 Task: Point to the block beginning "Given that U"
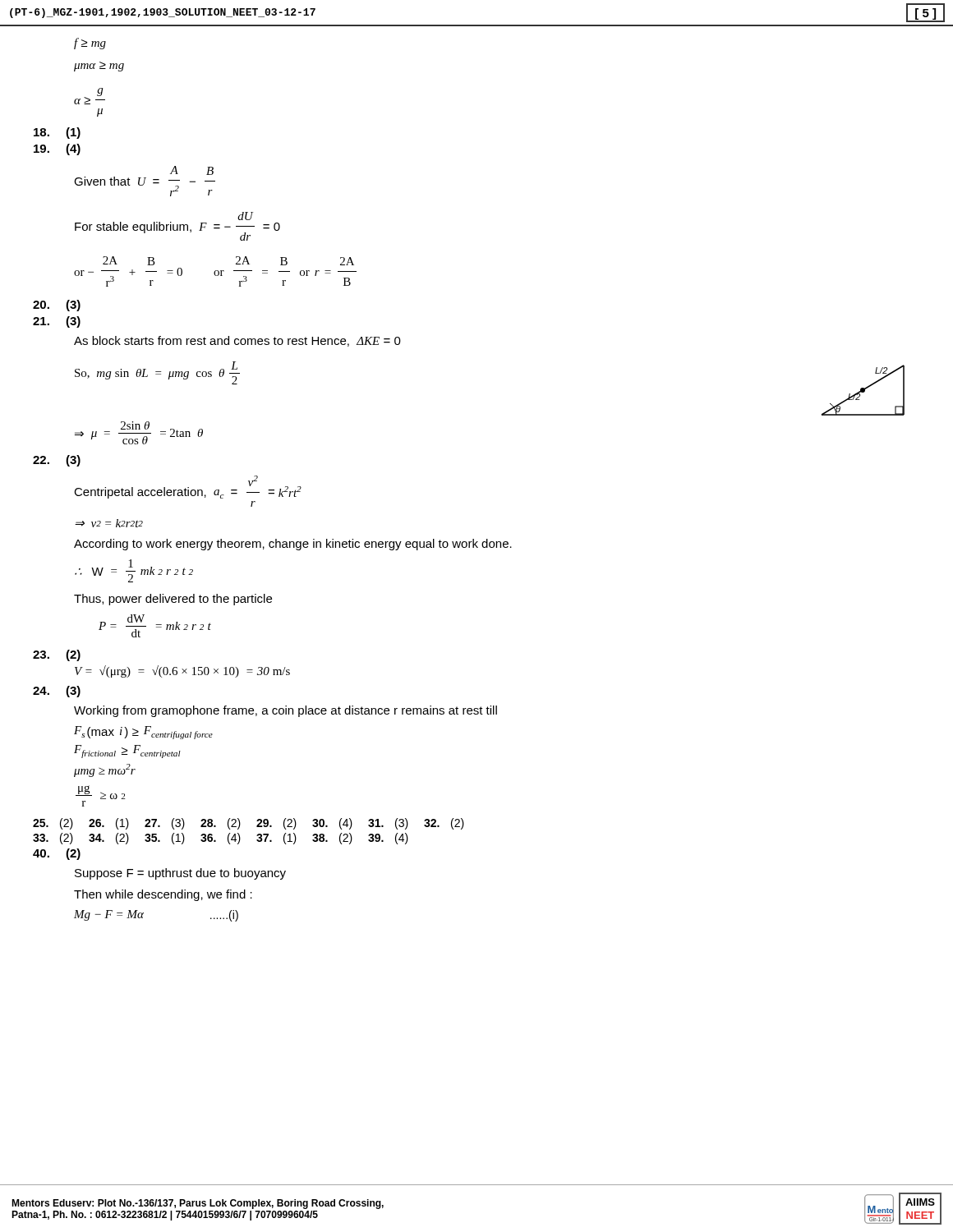145,181
